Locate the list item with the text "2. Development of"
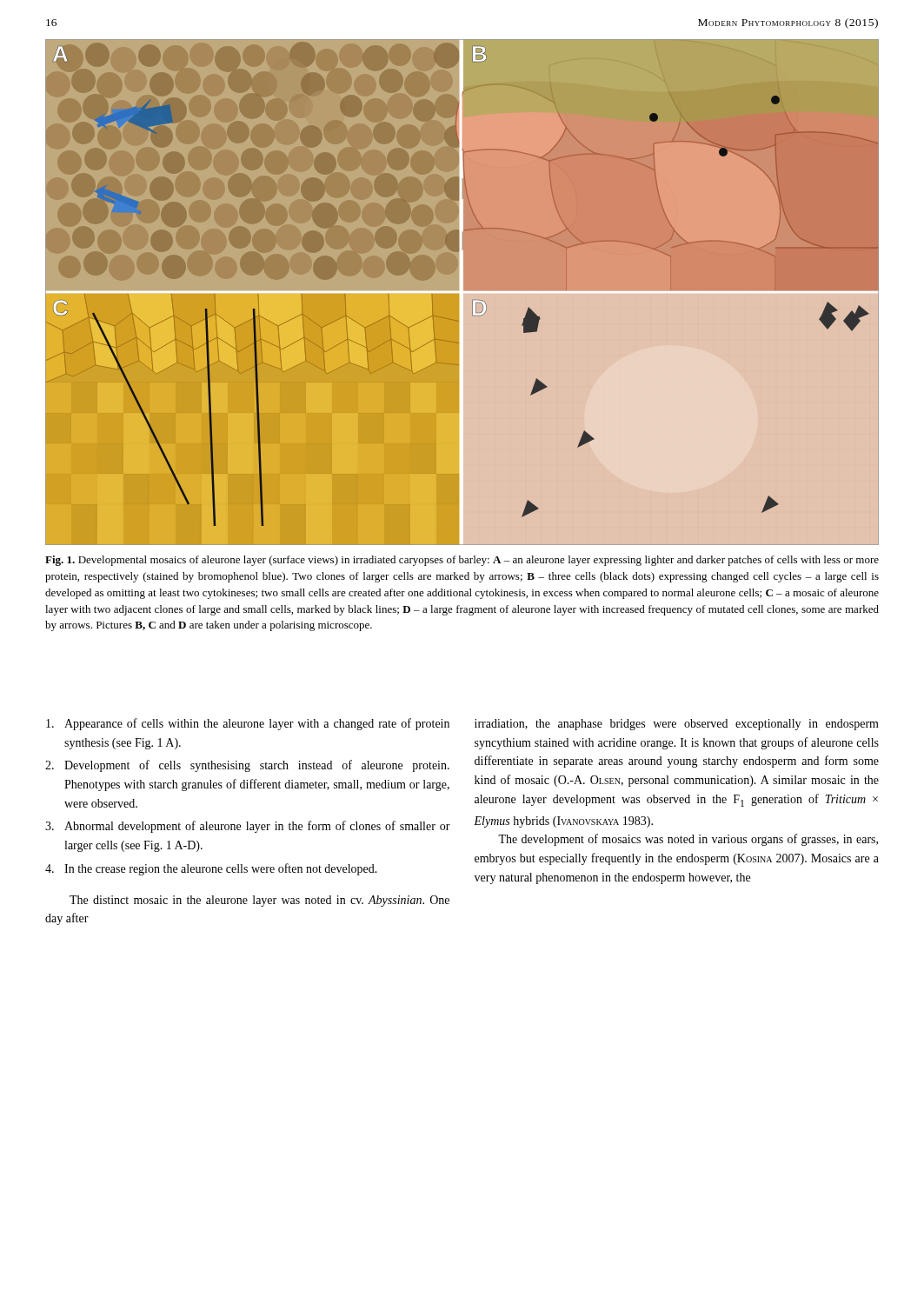The height and width of the screenshot is (1304, 924). pos(247,785)
